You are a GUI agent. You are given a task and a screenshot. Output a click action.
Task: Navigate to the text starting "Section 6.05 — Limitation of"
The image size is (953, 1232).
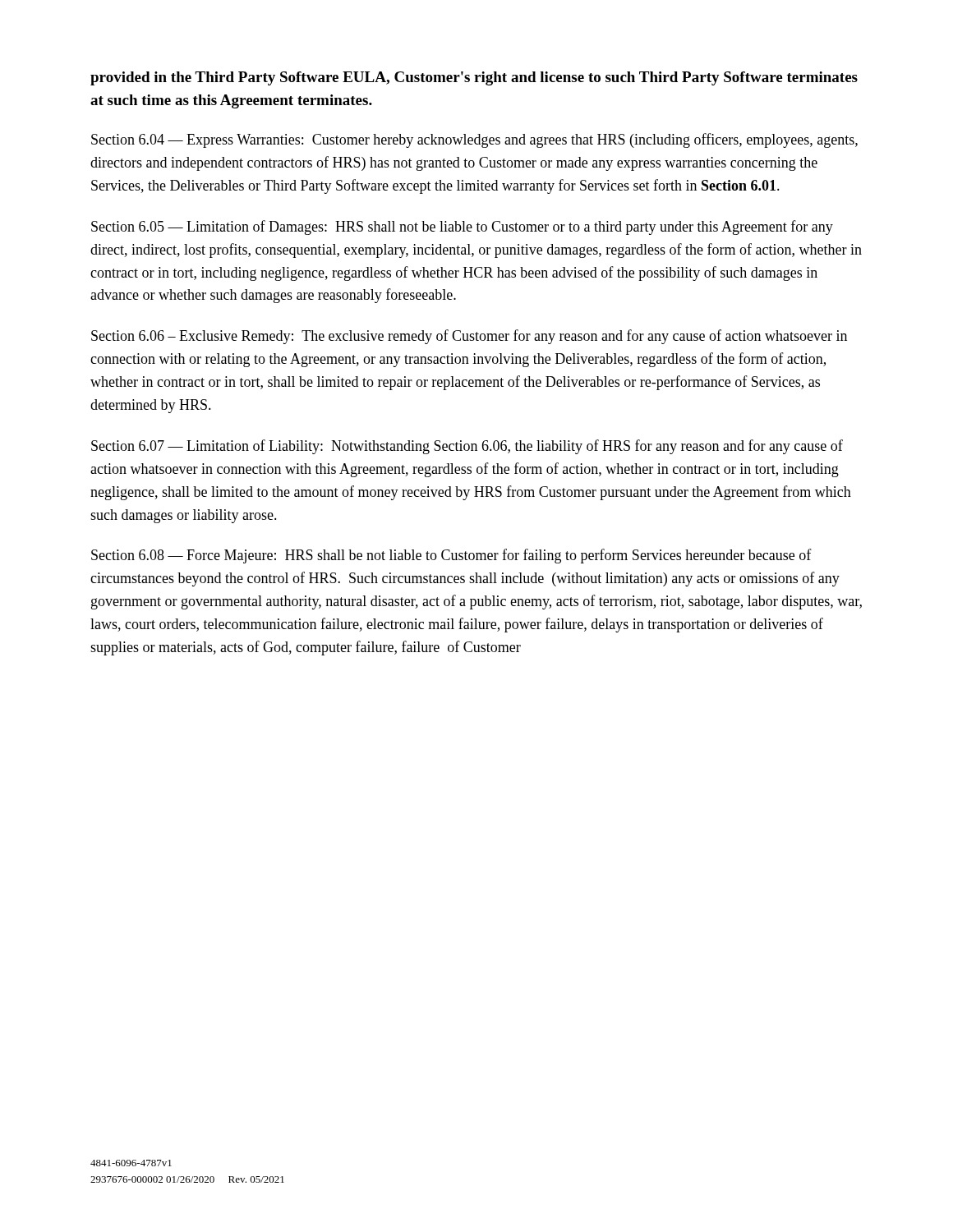tap(476, 261)
